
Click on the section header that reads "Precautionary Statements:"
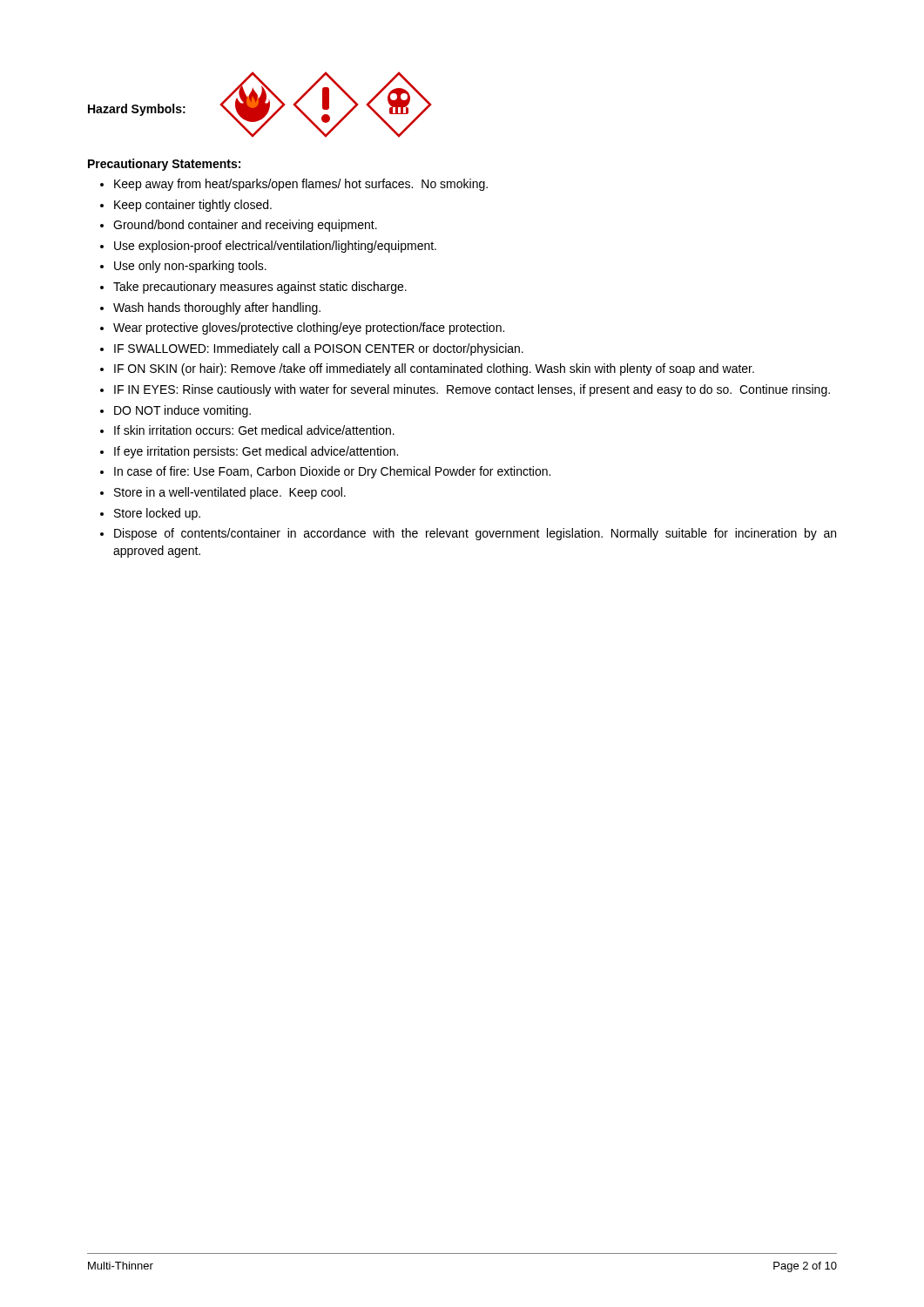[x=164, y=164]
